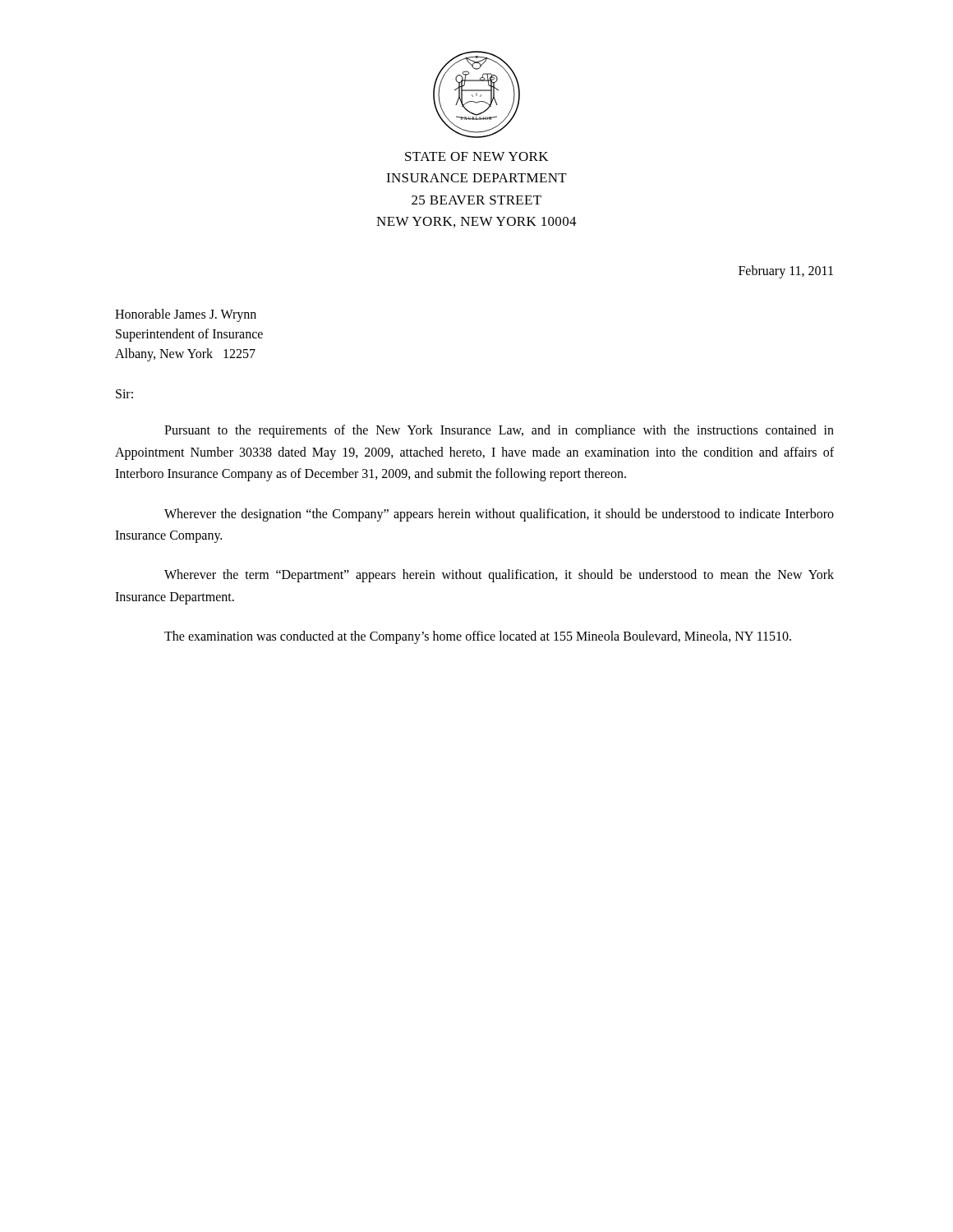The height and width of the screenshot is (1232, 953).
Task: Select the text block containing "Wherever the term “Department” appears herein without"
Action: click(x=474, y=586)
